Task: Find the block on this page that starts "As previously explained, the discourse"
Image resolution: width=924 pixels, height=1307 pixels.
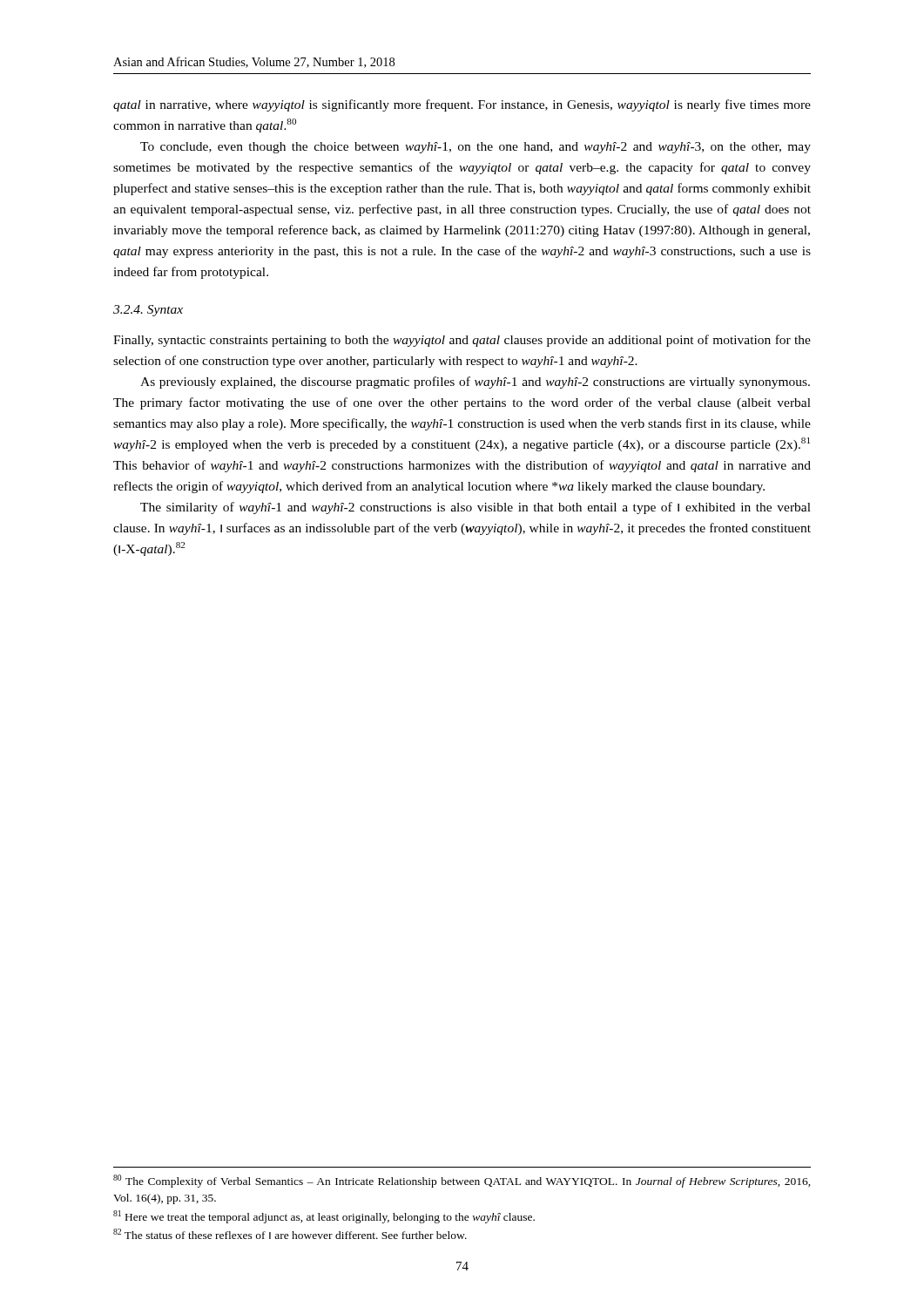Action: coord(462,434)
